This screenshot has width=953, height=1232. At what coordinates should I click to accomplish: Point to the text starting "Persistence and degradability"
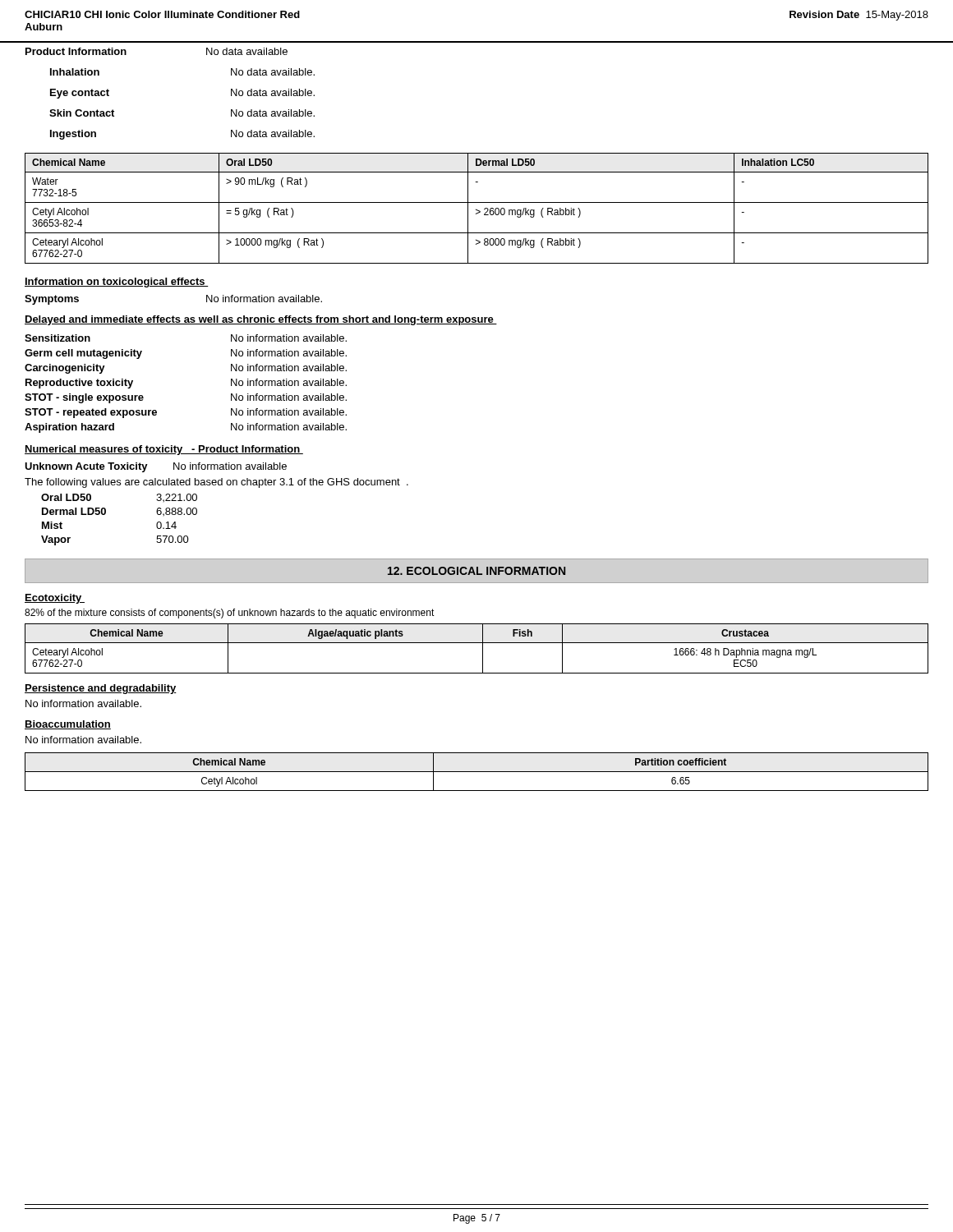100,688
